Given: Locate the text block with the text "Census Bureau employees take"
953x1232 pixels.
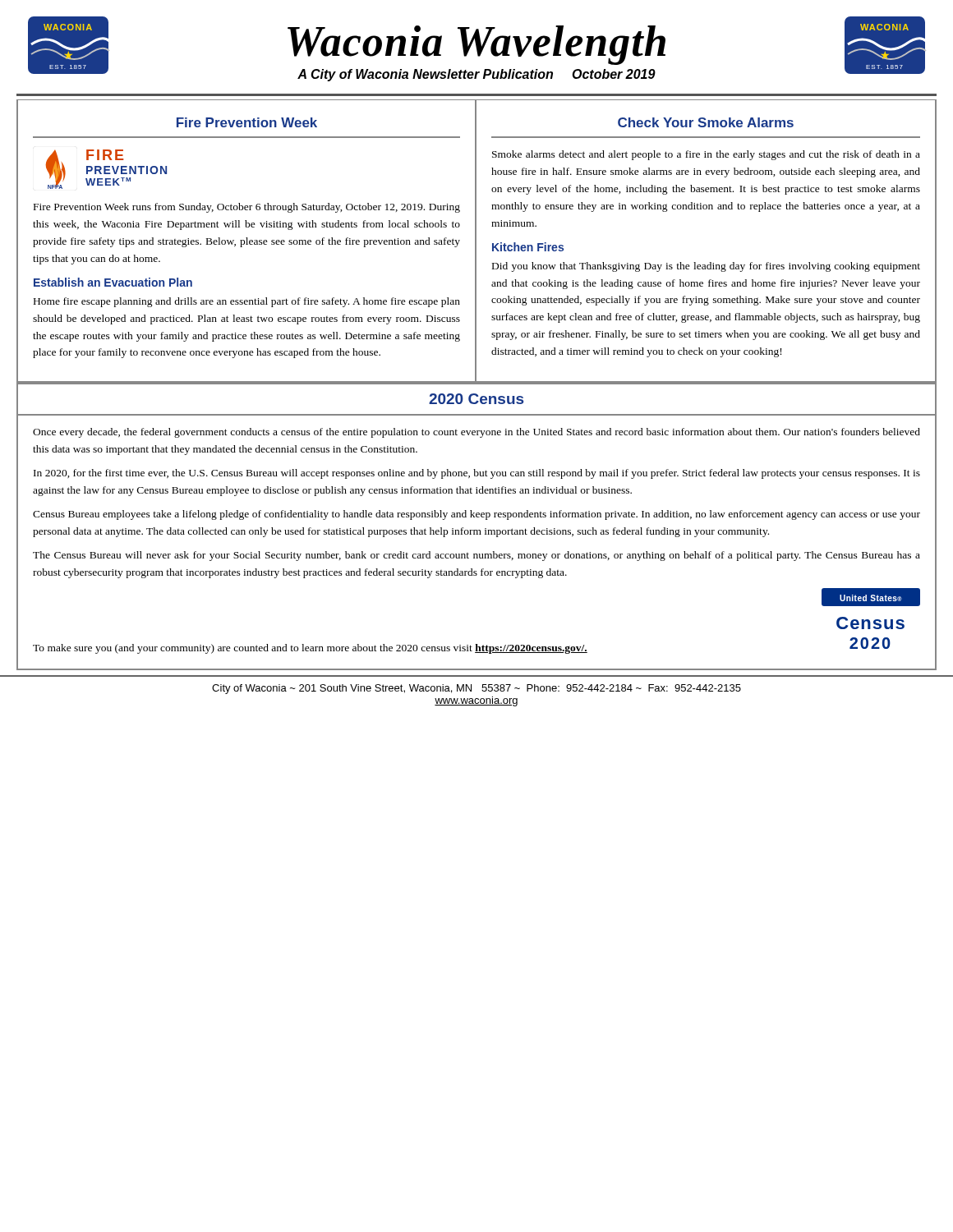Looking at the screenshot, I should coord(476,522).
